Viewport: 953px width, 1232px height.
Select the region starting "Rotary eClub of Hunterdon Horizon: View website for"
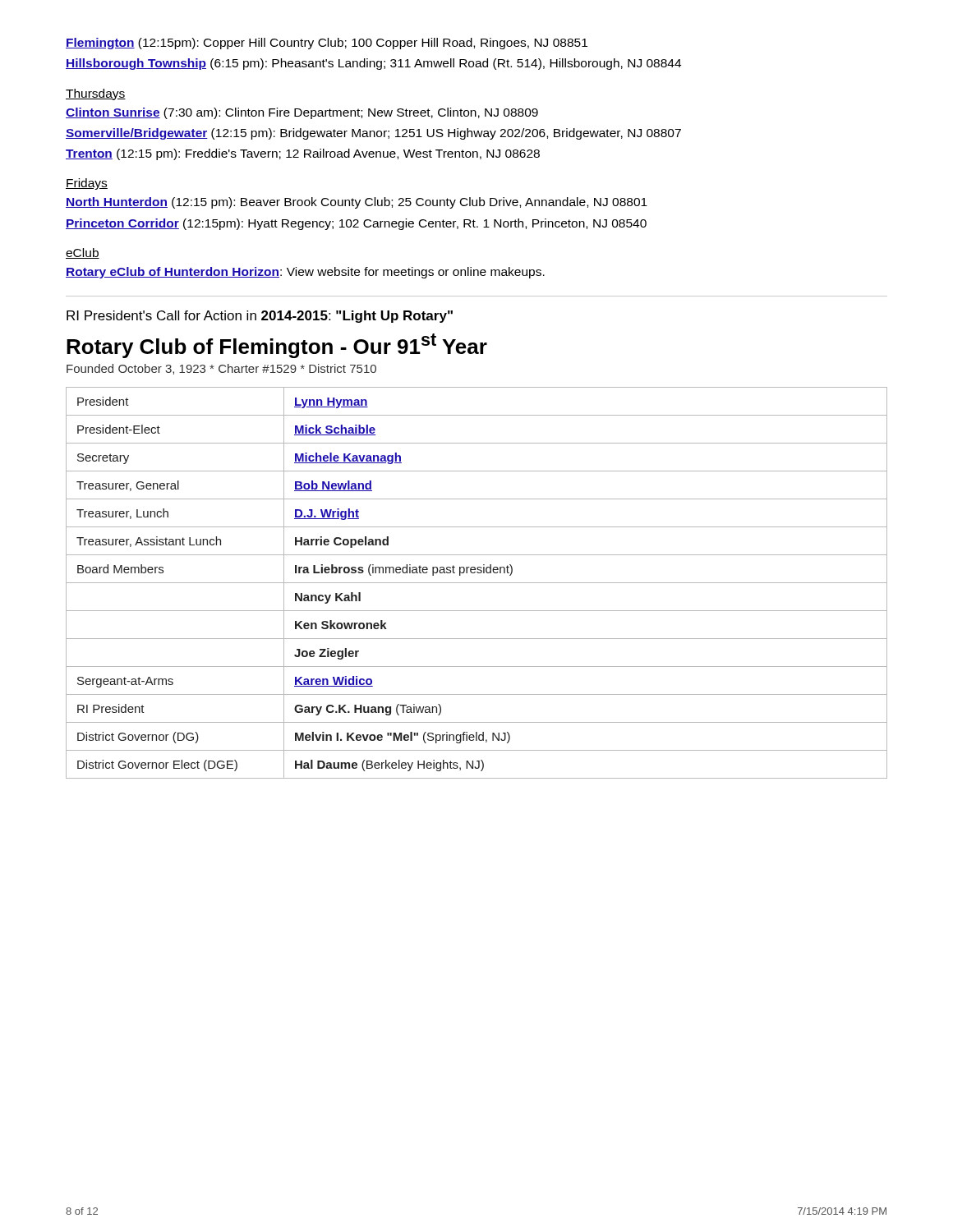pyautogui.click(x=306, y=271)
